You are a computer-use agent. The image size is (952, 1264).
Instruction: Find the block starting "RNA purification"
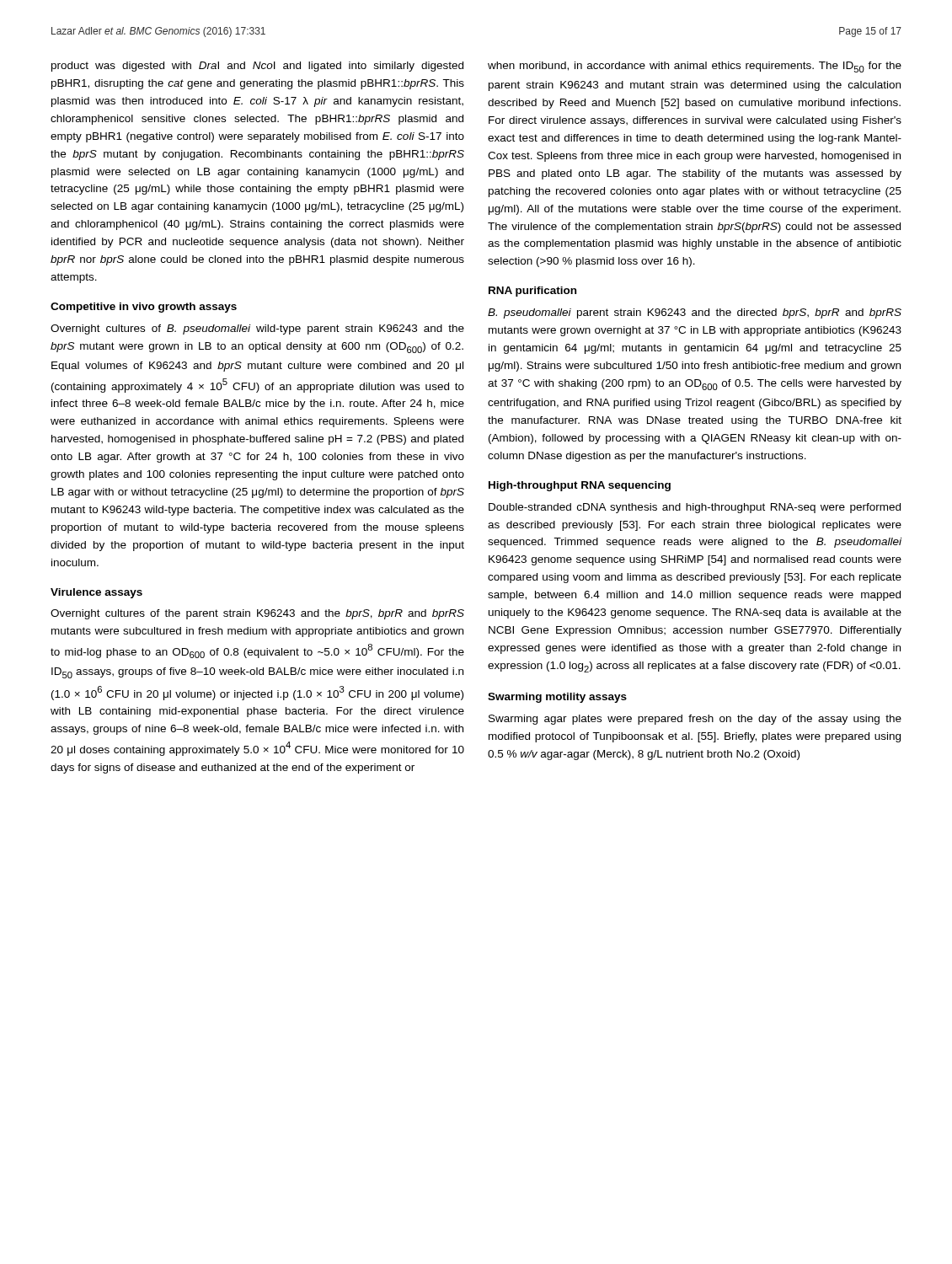point(532,290)
